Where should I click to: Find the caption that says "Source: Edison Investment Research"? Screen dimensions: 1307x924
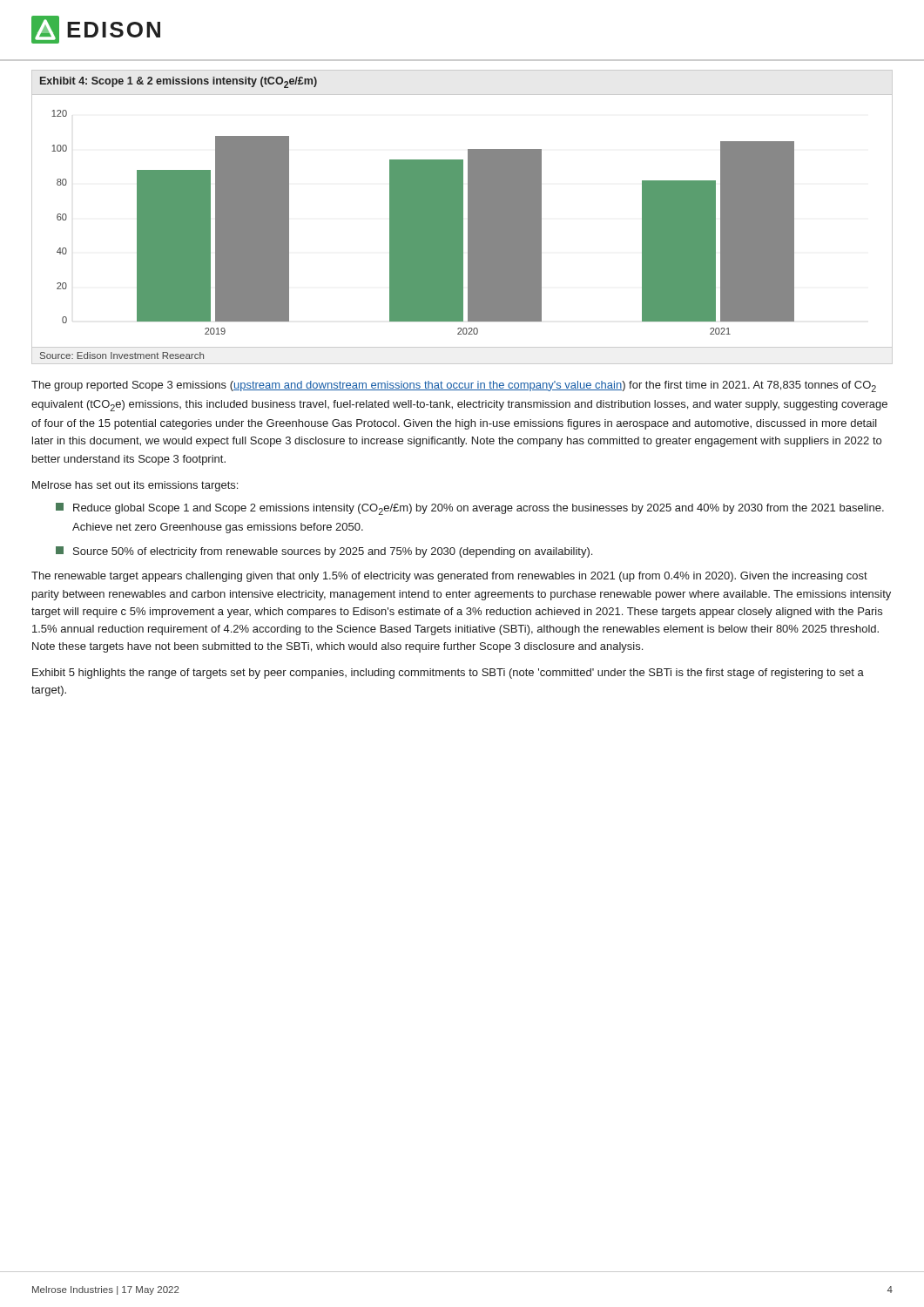coord(122,355)
